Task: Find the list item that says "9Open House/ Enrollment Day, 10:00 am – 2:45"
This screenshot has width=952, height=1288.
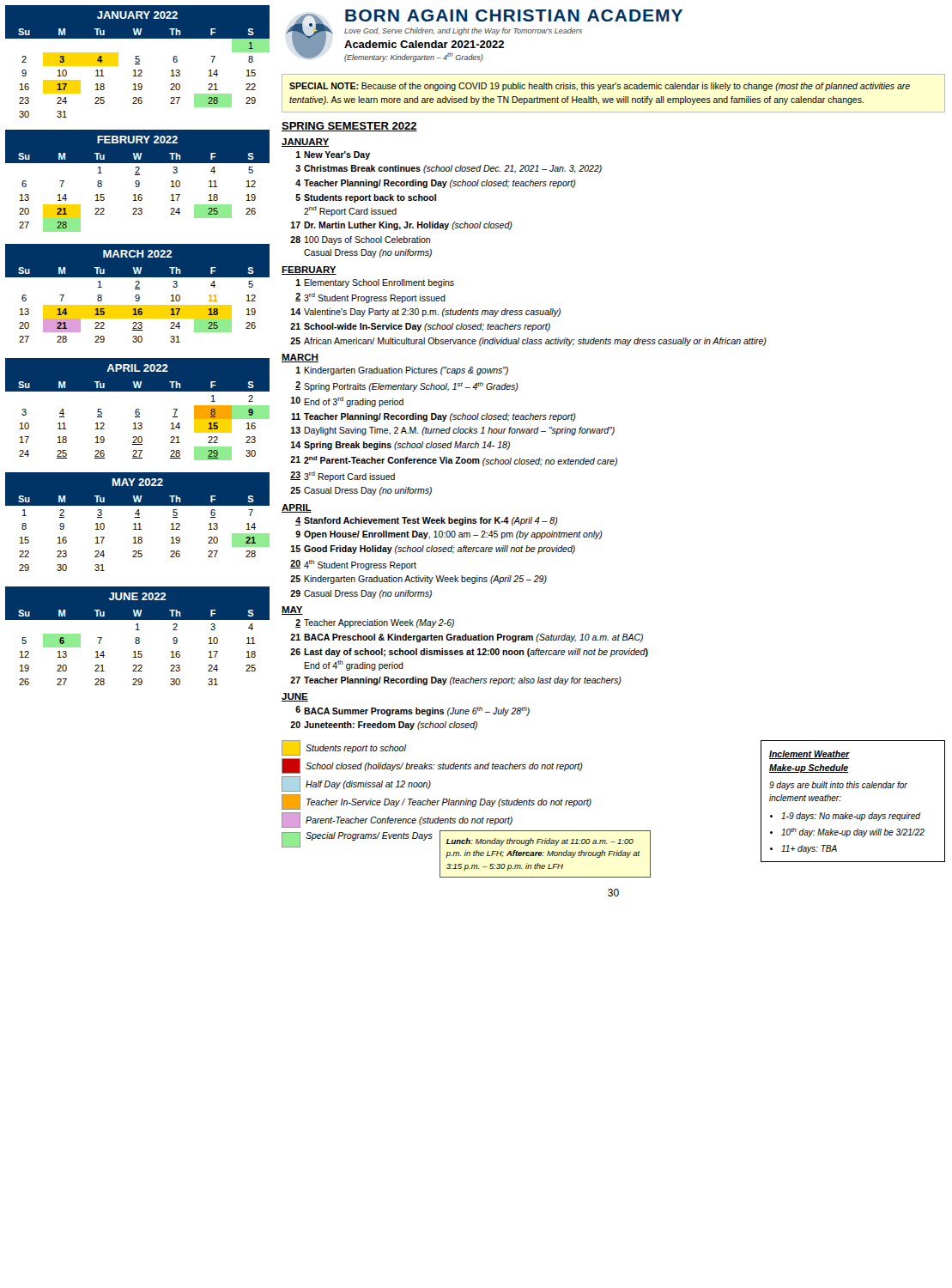Action: pyautogui.click(x=613, y=535)
